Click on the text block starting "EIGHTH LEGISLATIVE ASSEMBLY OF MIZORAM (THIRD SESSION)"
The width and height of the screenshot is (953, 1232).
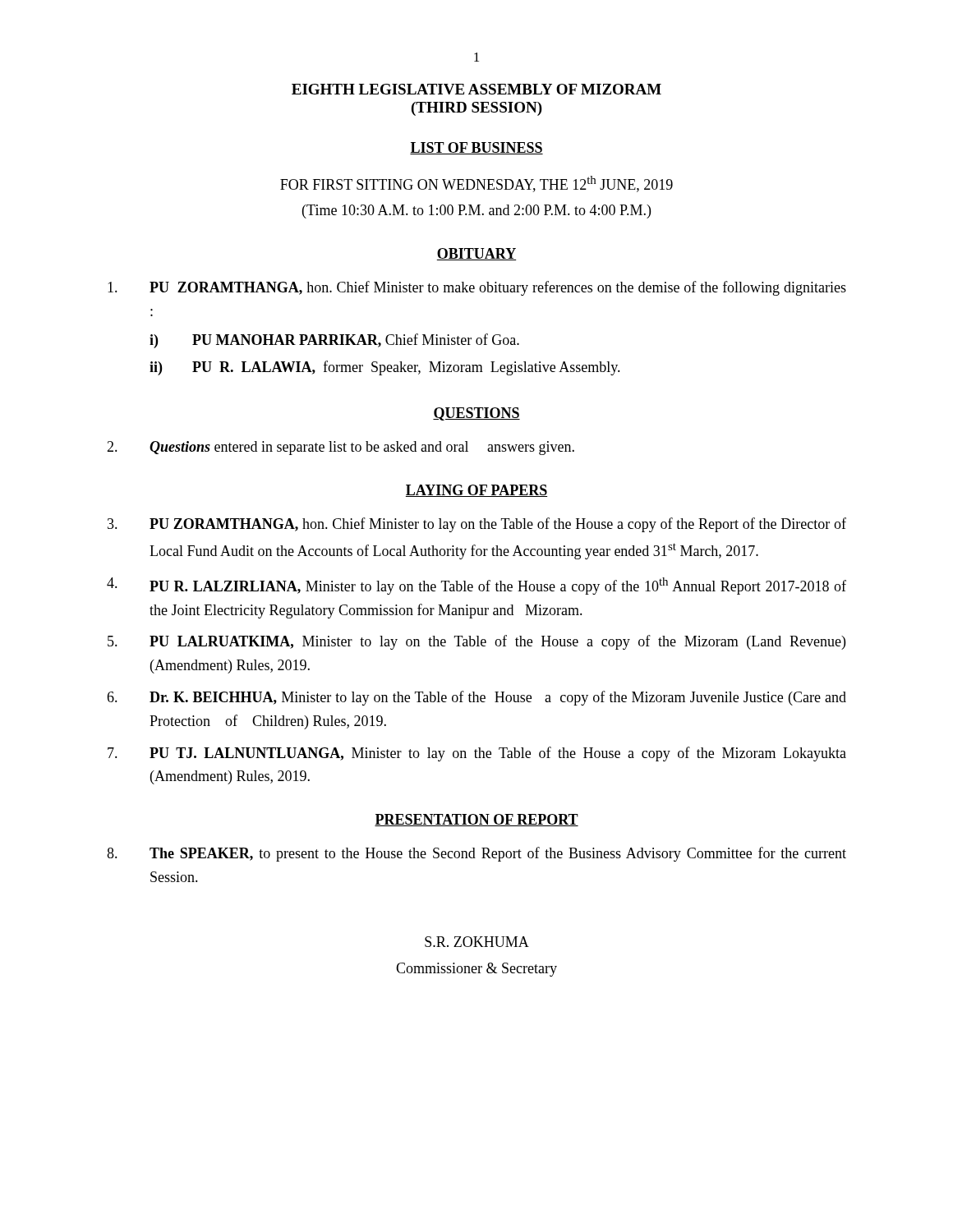coord(476,99)
